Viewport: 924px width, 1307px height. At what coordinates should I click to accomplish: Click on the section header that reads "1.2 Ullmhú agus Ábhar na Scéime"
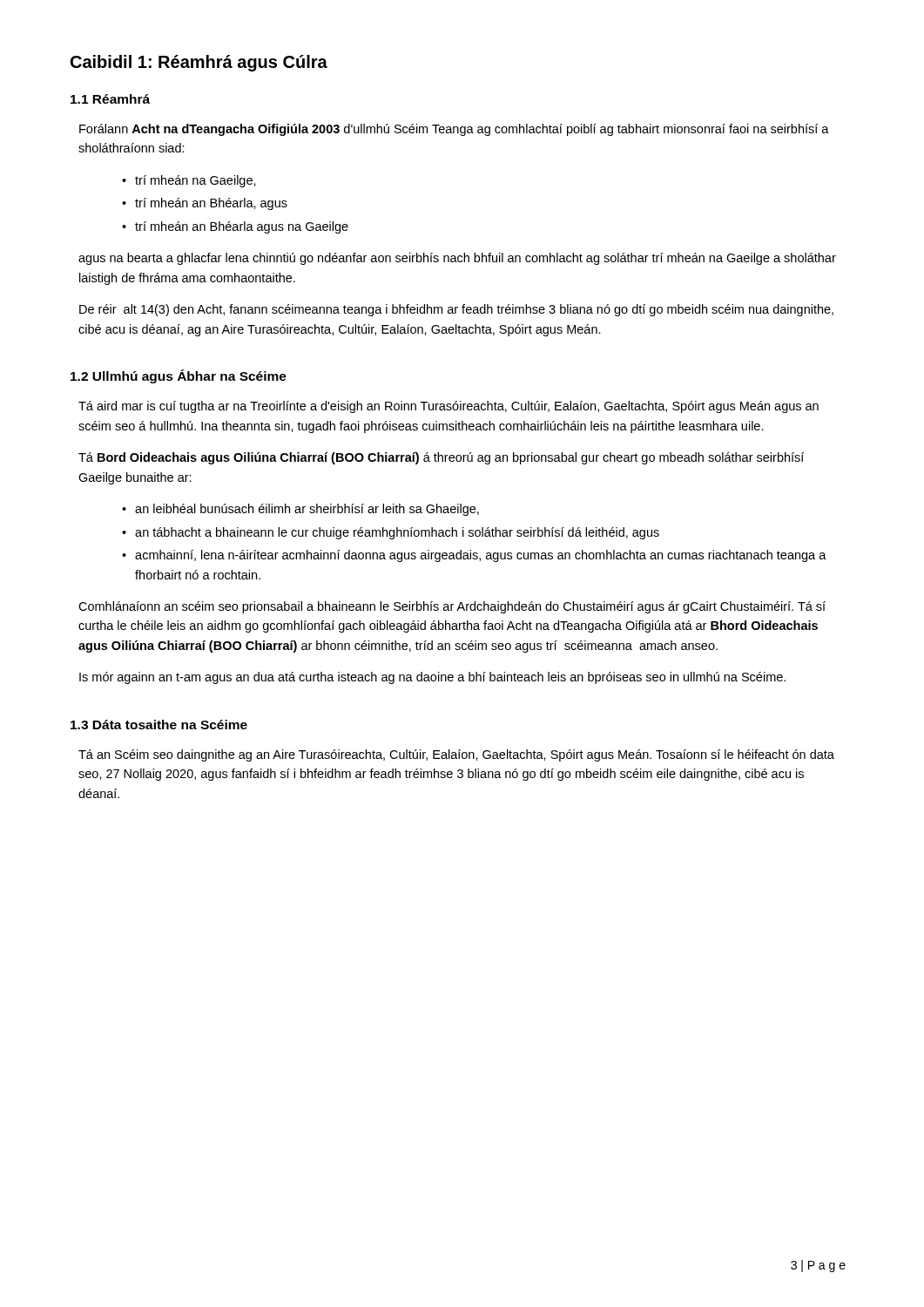pos(178,376)
